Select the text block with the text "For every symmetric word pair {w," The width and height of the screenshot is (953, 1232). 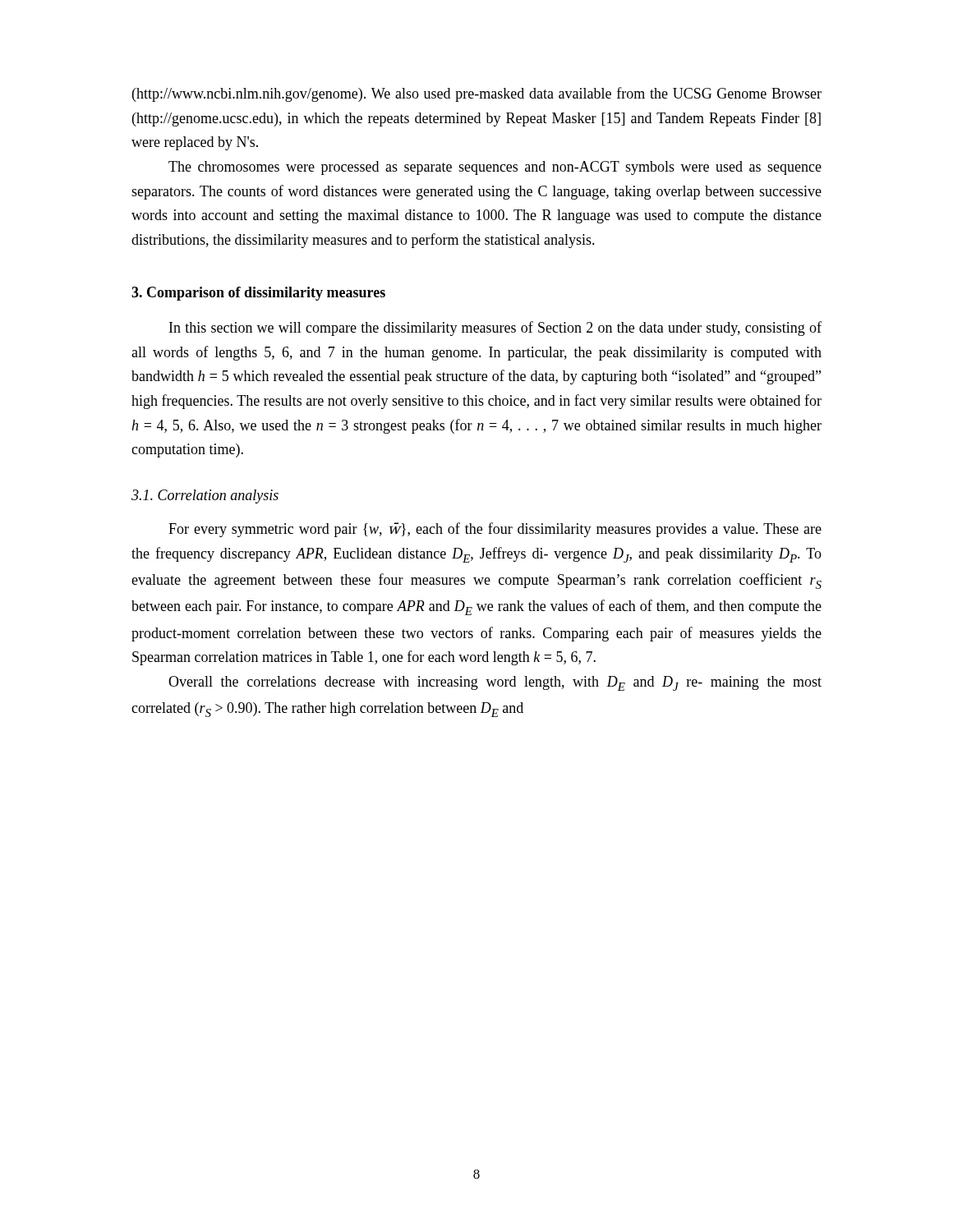tap(476, 593)
